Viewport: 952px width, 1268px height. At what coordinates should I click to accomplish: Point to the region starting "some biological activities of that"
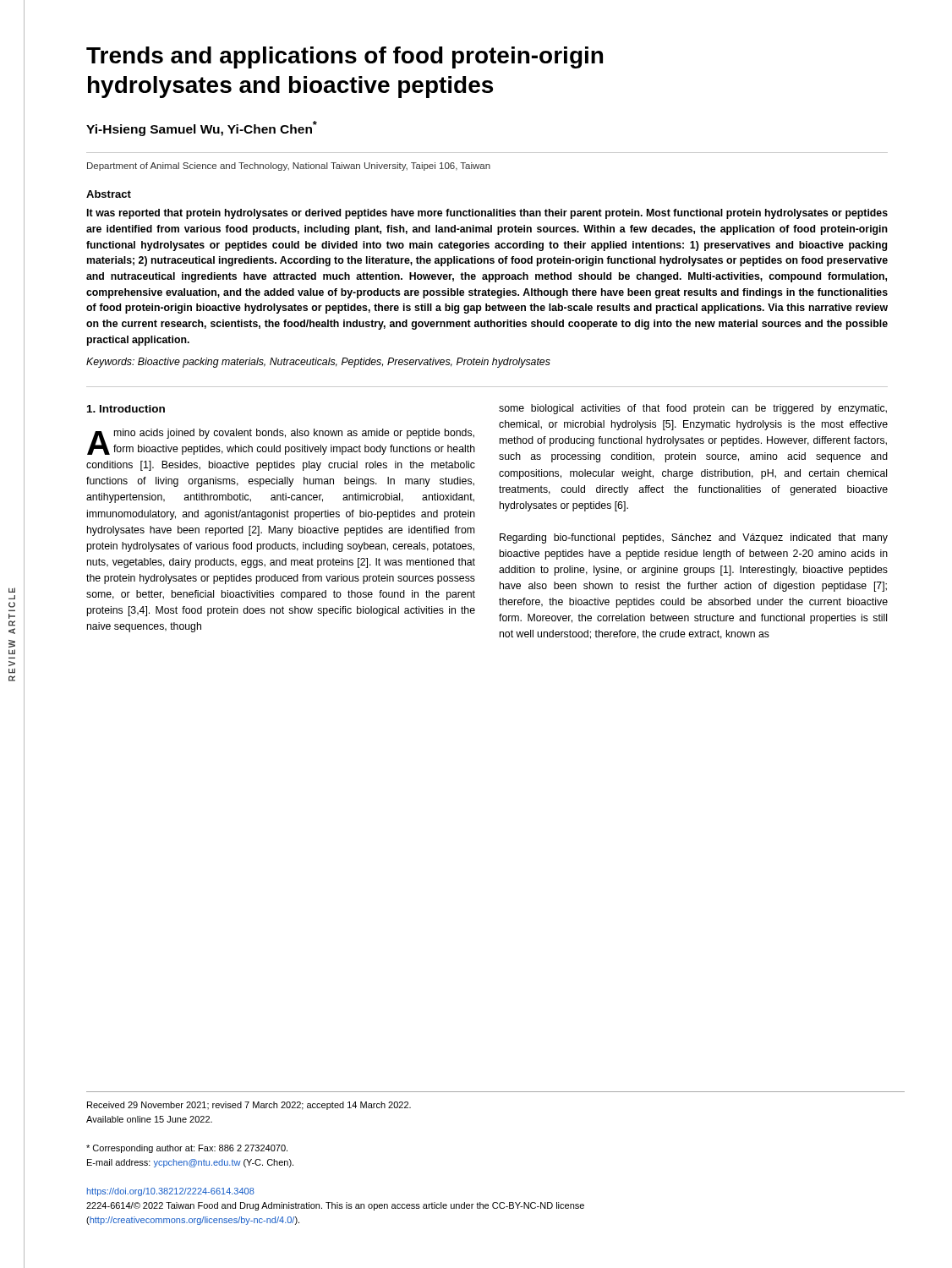[693, 409]
